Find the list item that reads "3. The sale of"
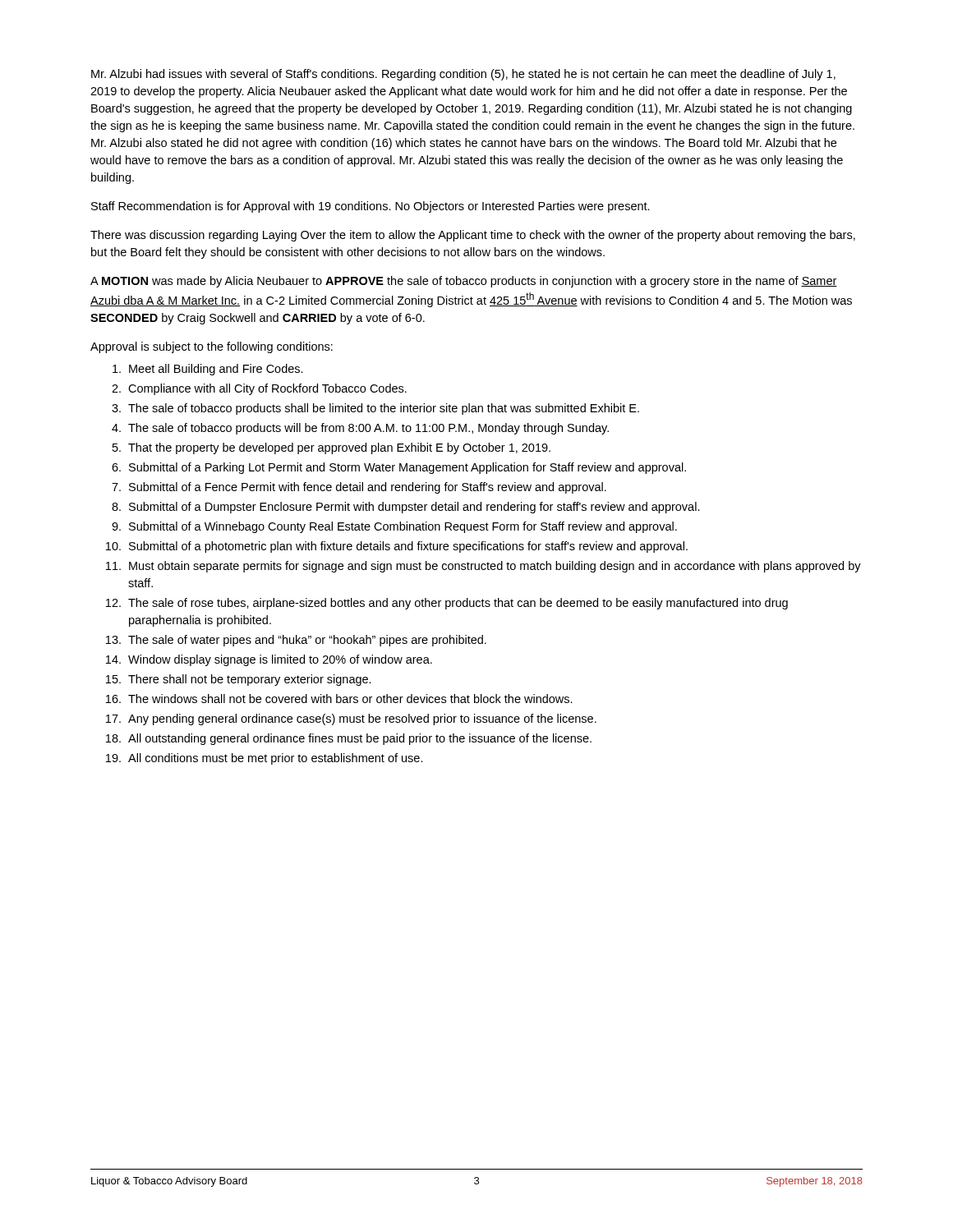The width and height of the screenshot is (953, 1232). click(476, 409)
